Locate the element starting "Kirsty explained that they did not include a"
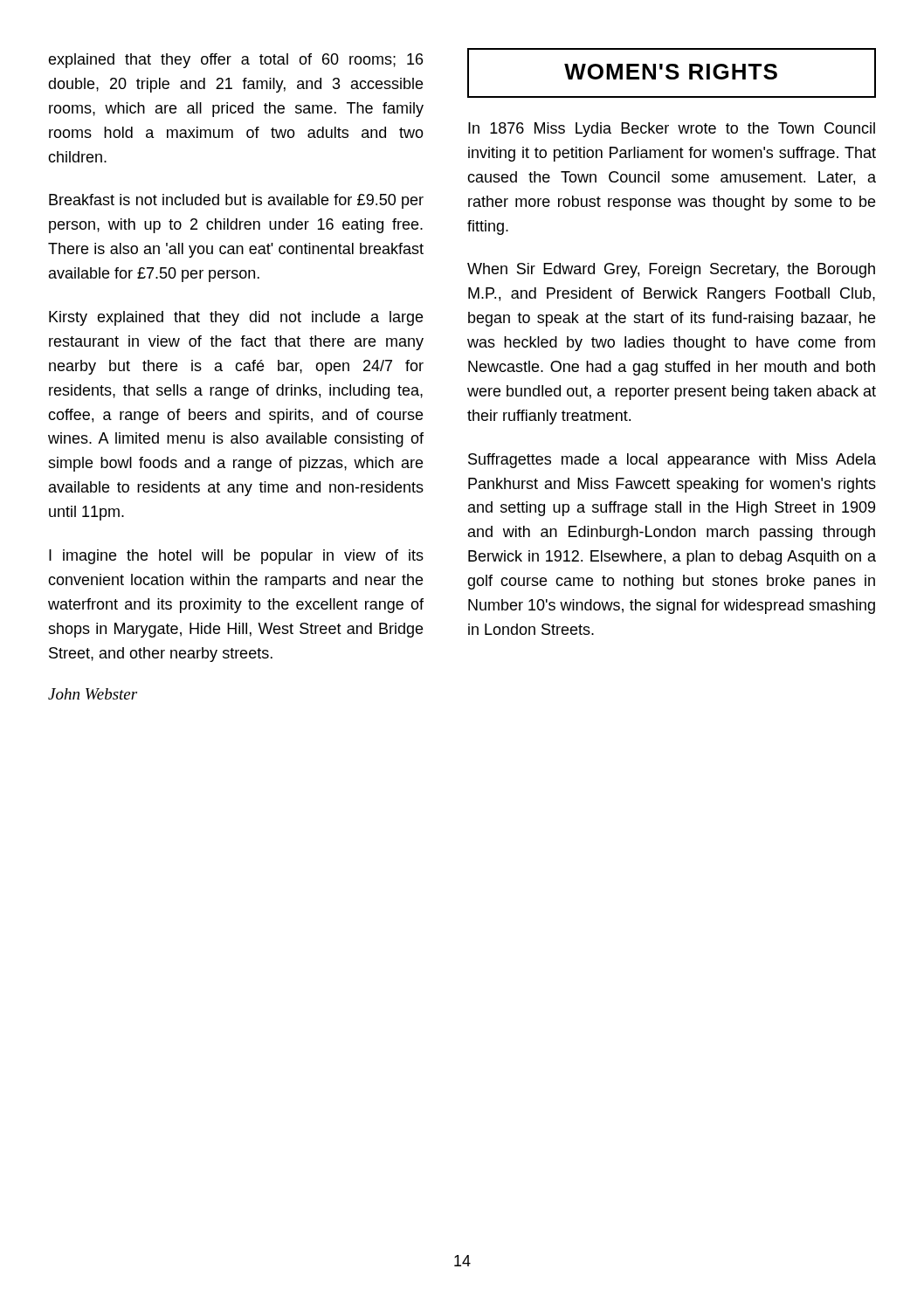 (236, 414)
